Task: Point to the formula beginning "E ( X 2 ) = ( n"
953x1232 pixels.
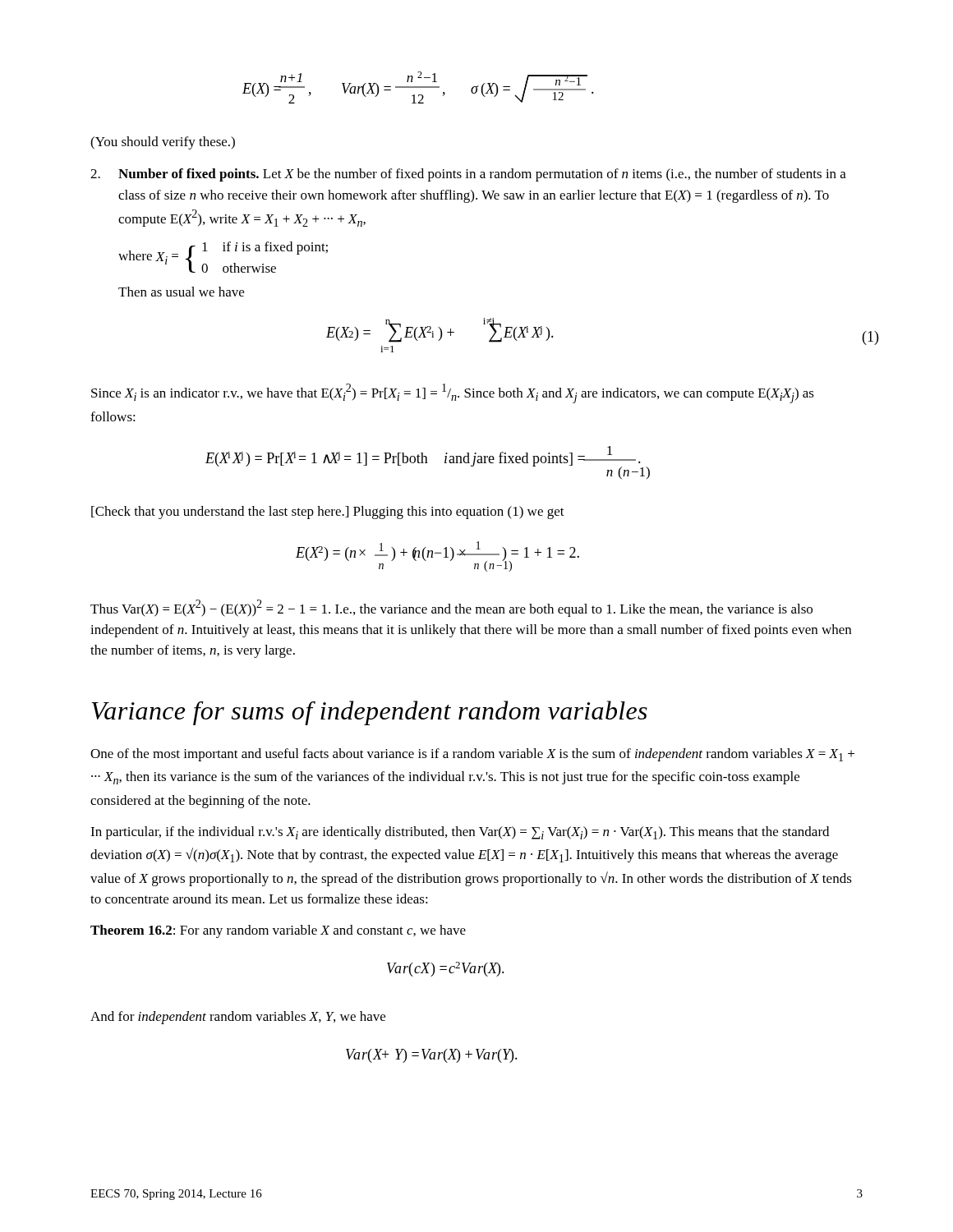Action: 476,554
